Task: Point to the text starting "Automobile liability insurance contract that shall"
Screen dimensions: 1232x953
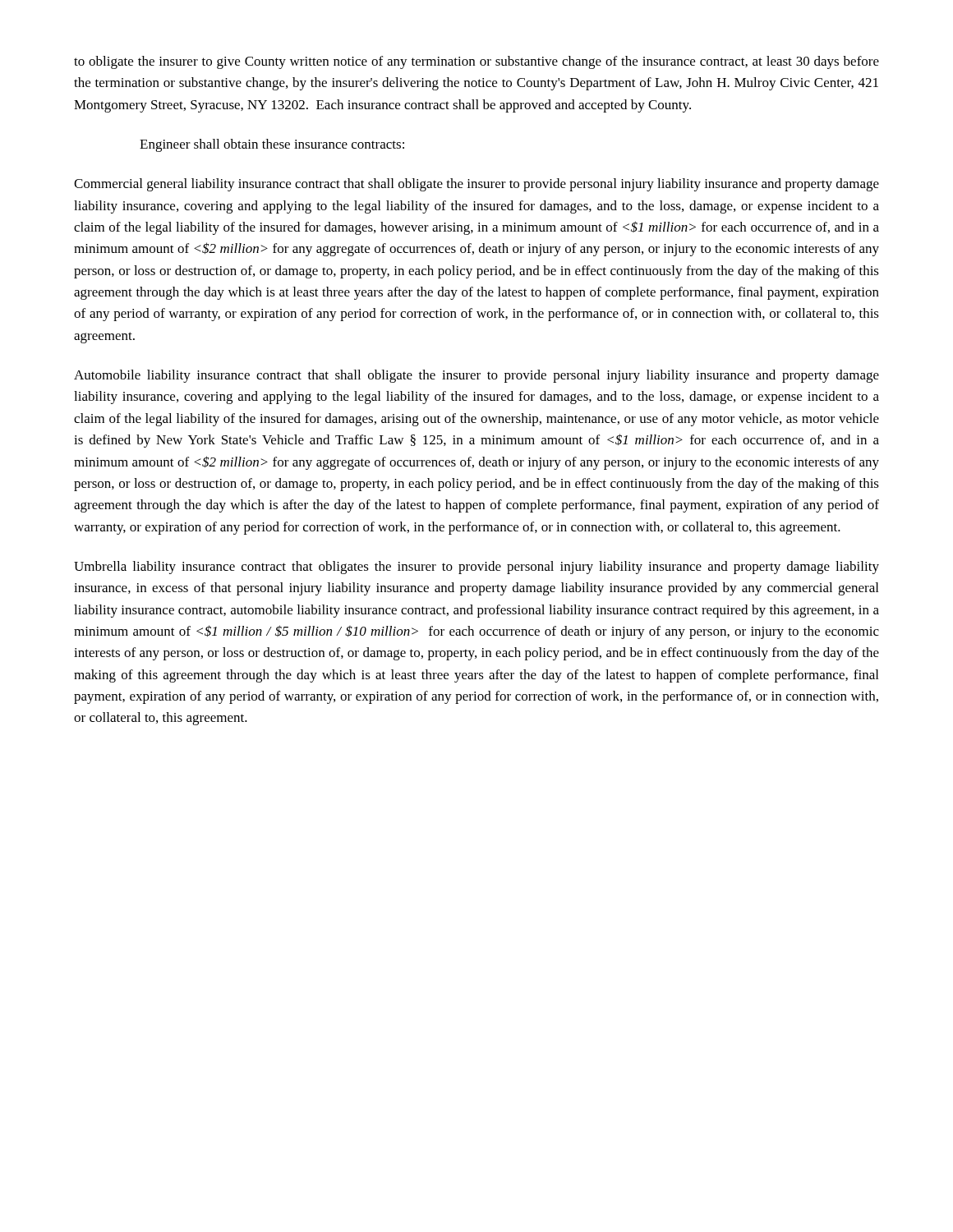Action: 476,451
